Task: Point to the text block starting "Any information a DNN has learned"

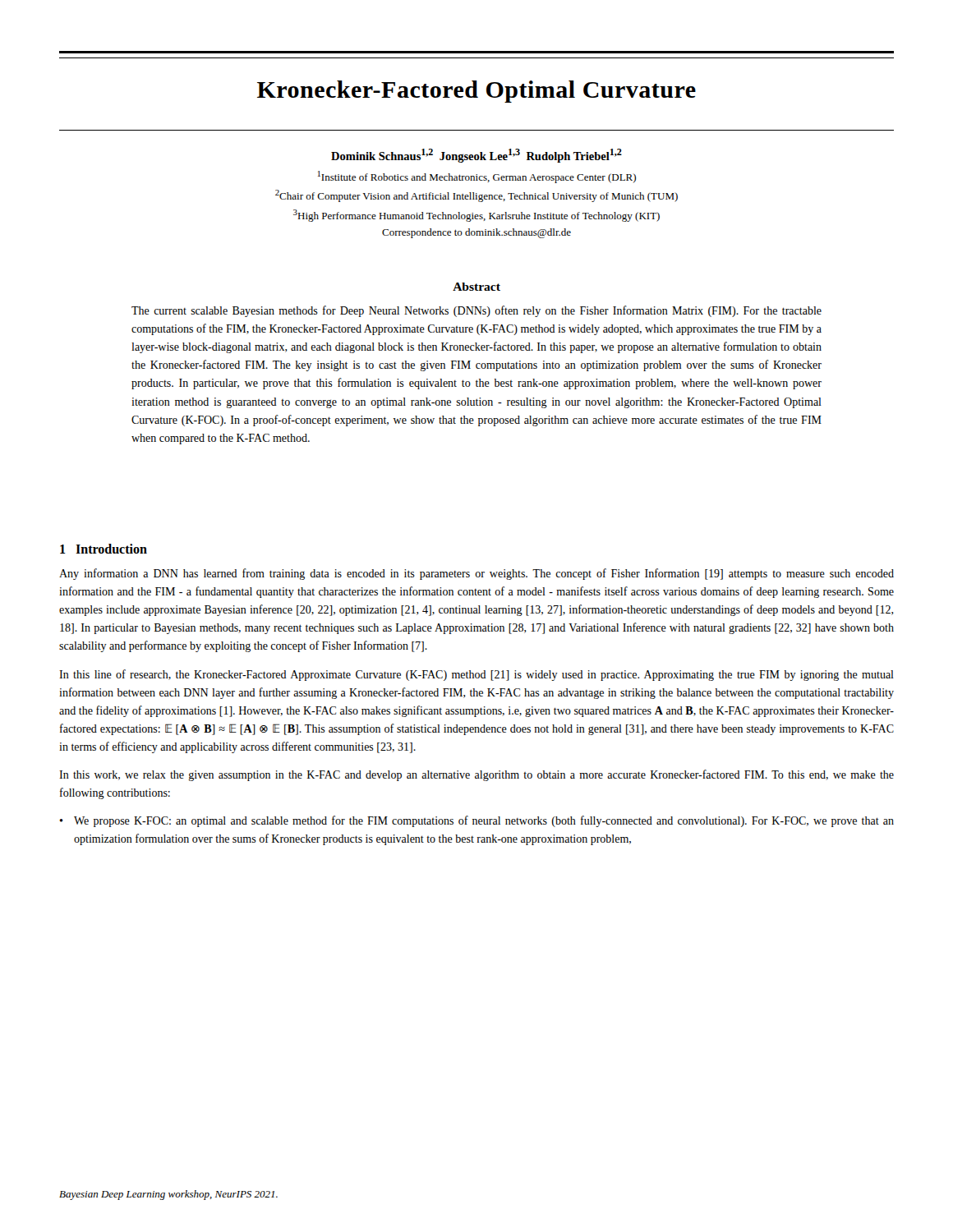Action: point(476,610)
